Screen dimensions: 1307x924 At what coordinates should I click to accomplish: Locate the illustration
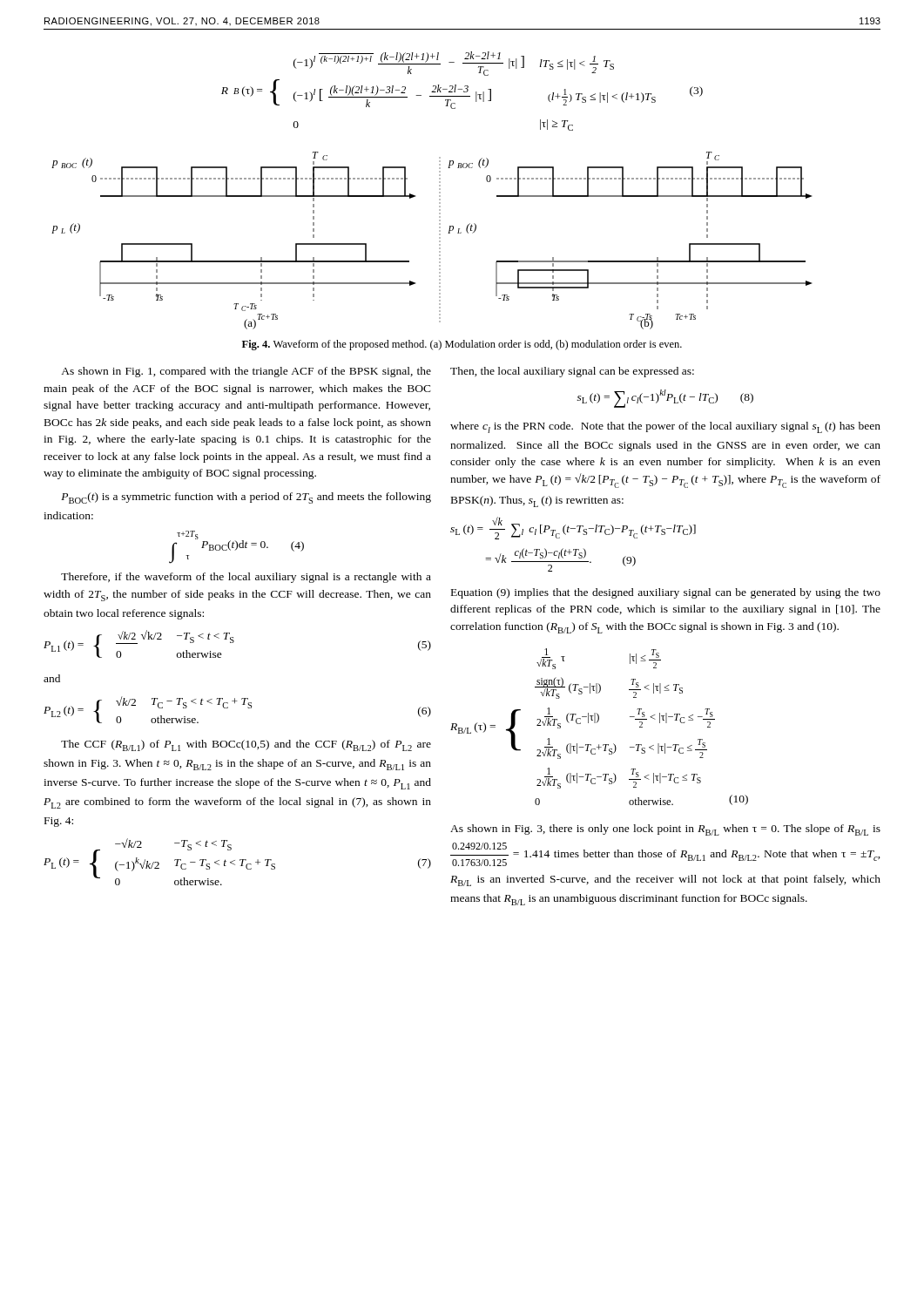[x=462, y=241]
